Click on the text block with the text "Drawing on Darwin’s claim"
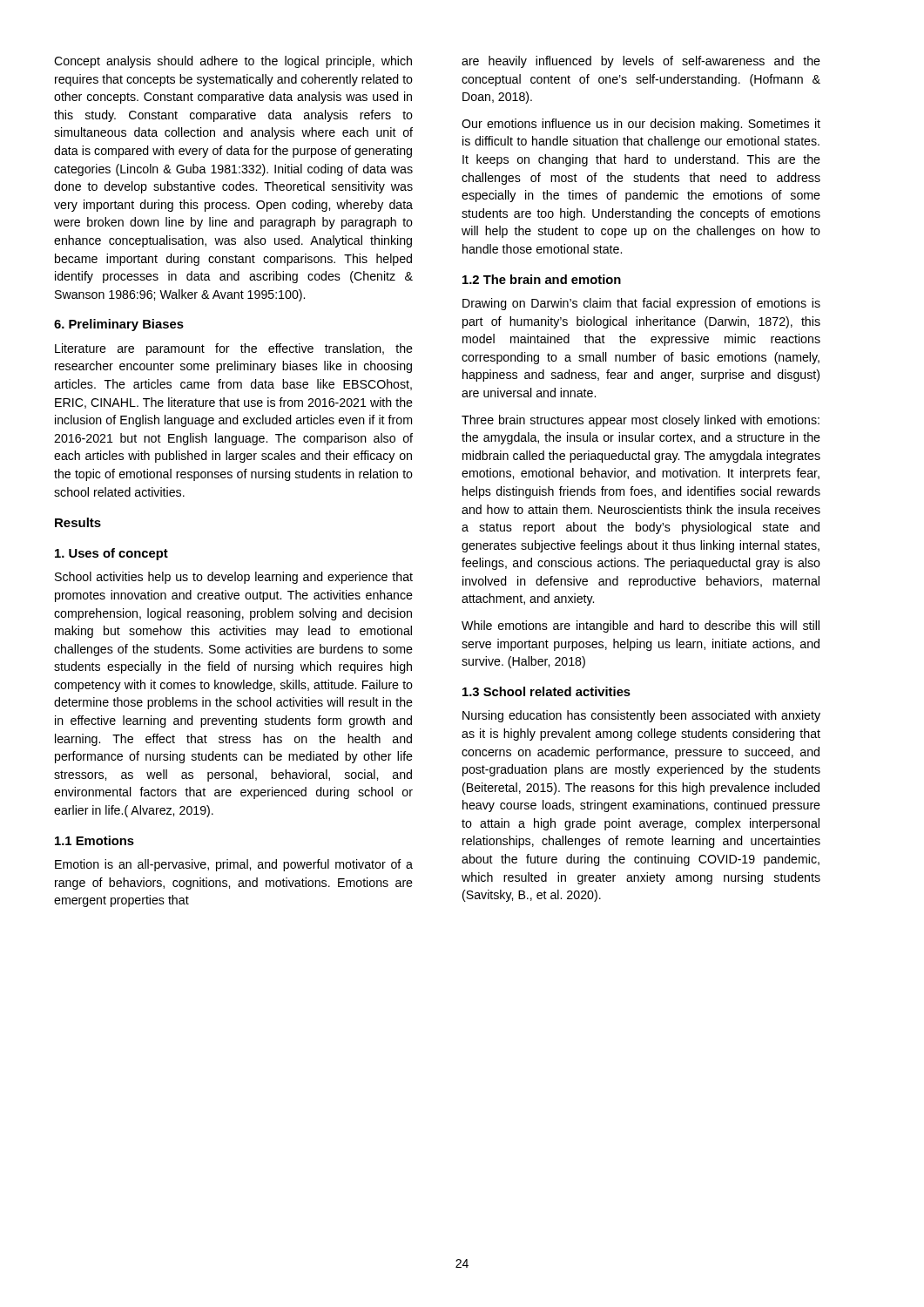Screen dimensions: 1307x924 pyautogui.click(x=641, y=348)
